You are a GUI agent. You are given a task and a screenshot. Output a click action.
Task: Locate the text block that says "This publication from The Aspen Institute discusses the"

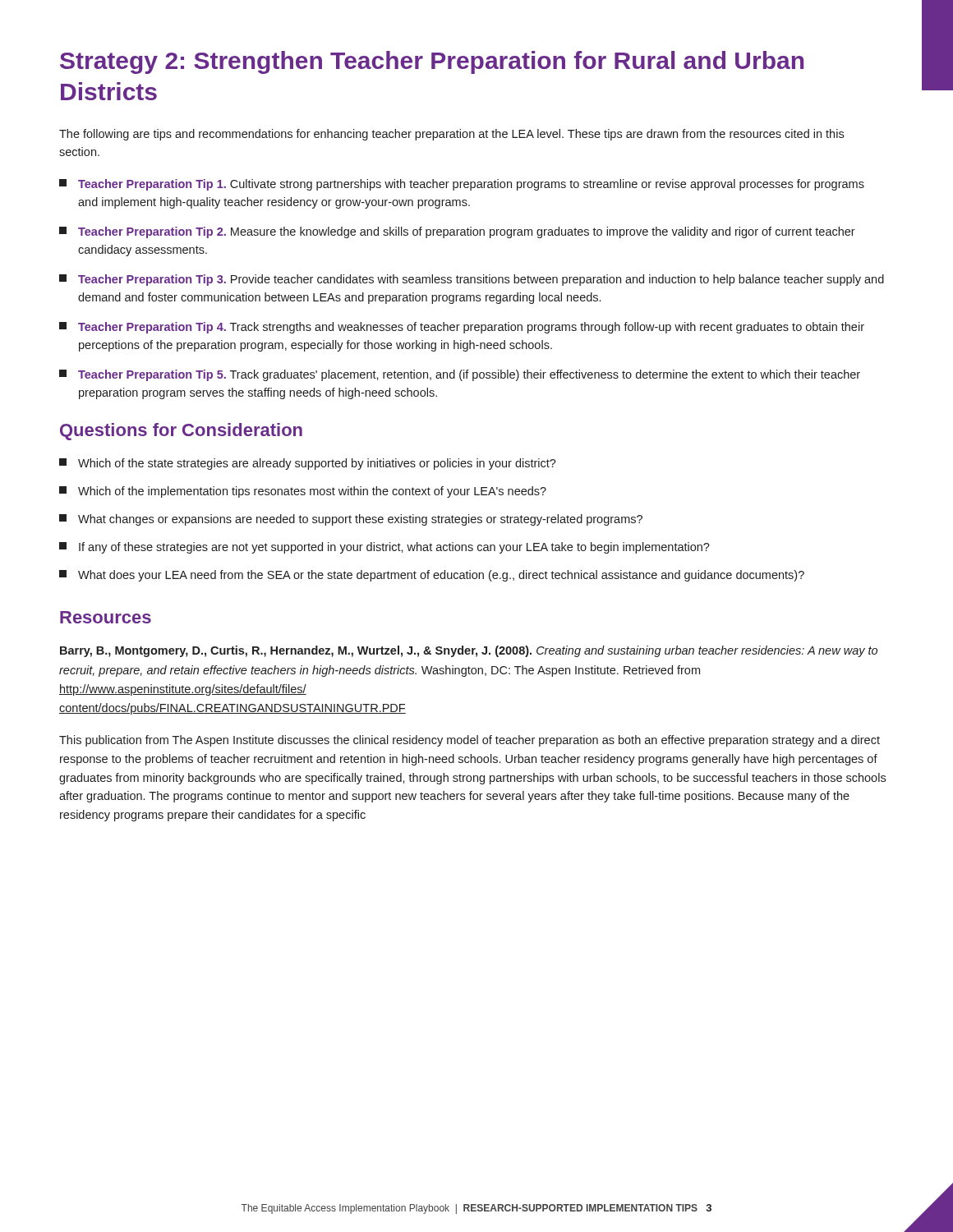473,778
